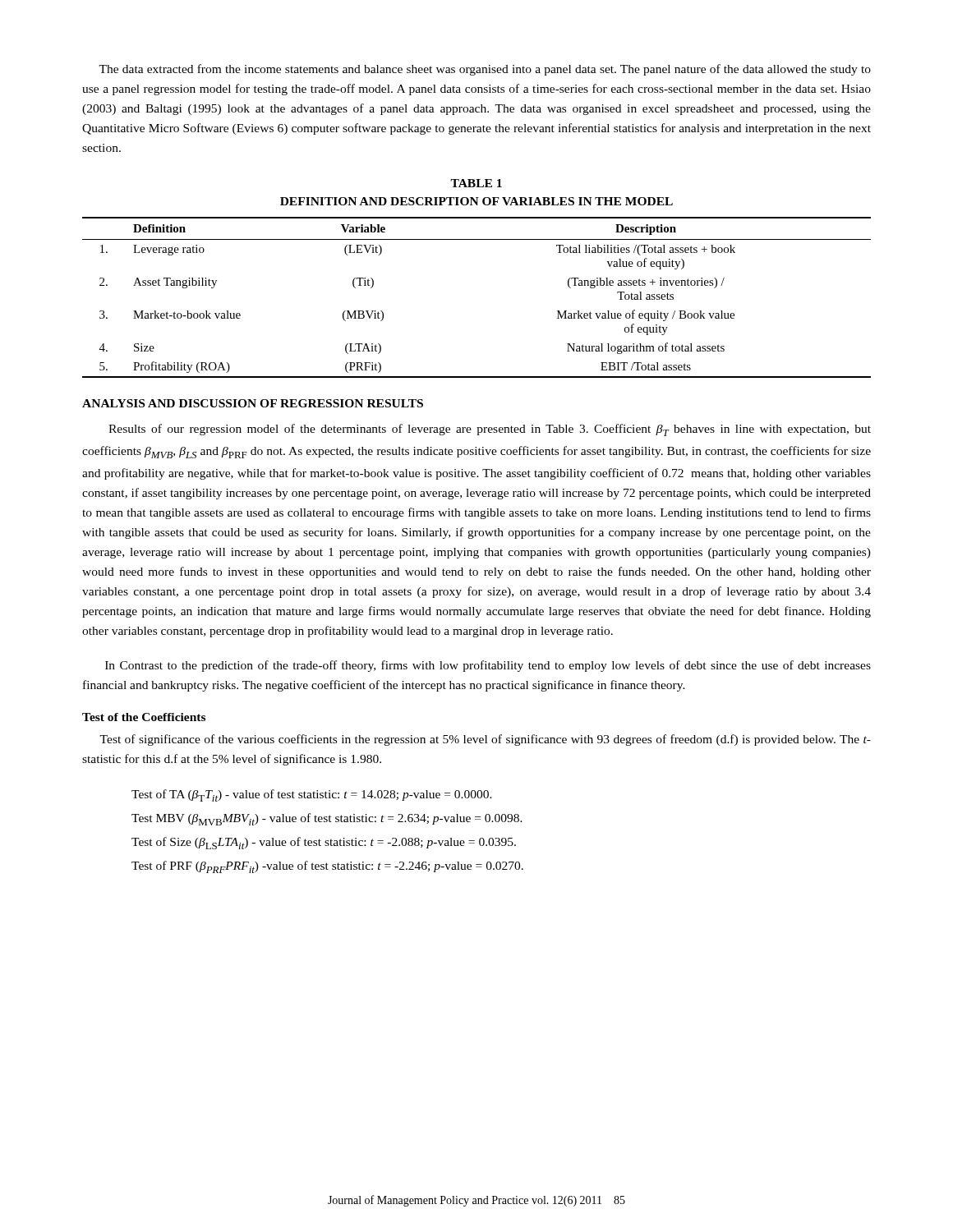Image resolution: width=953 pixels, height=1232 pixels.
Task: Find the block on this page that starts "Results of our"
Action: point(476,530)
